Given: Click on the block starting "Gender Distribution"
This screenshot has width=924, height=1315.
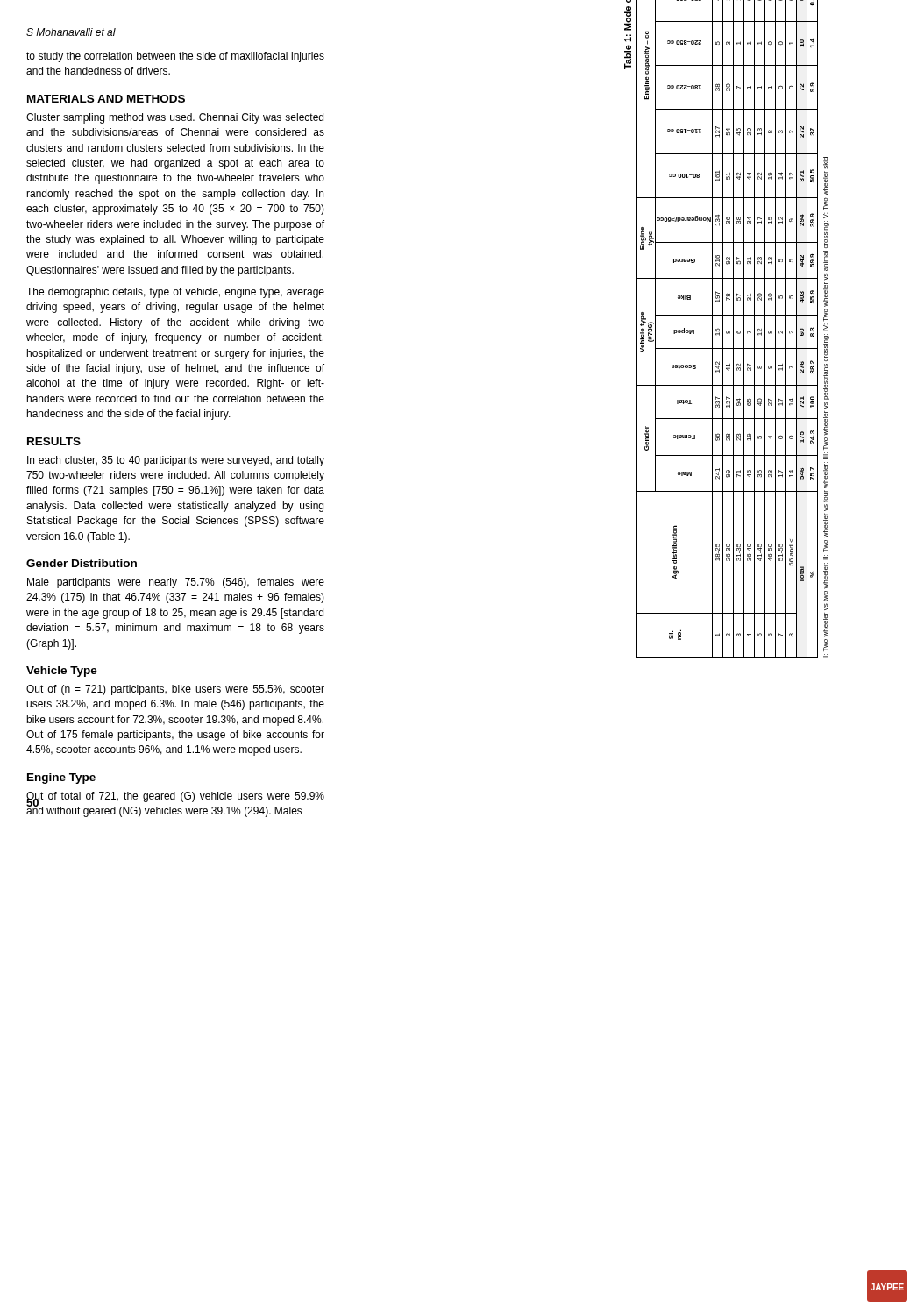Looking at the screenshot, I should pos(82,563).
